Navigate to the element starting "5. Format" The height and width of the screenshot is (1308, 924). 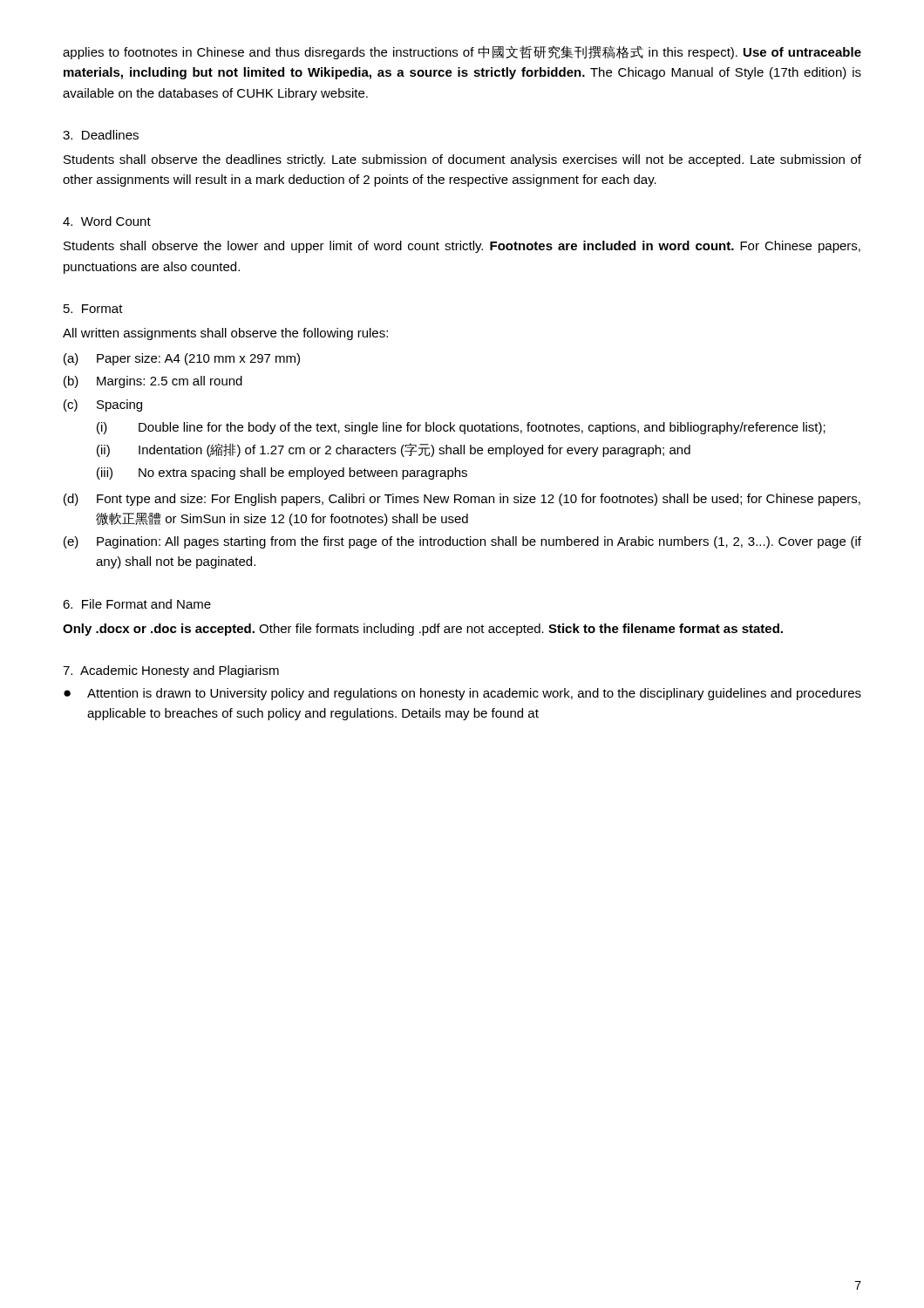coord(93,308)
